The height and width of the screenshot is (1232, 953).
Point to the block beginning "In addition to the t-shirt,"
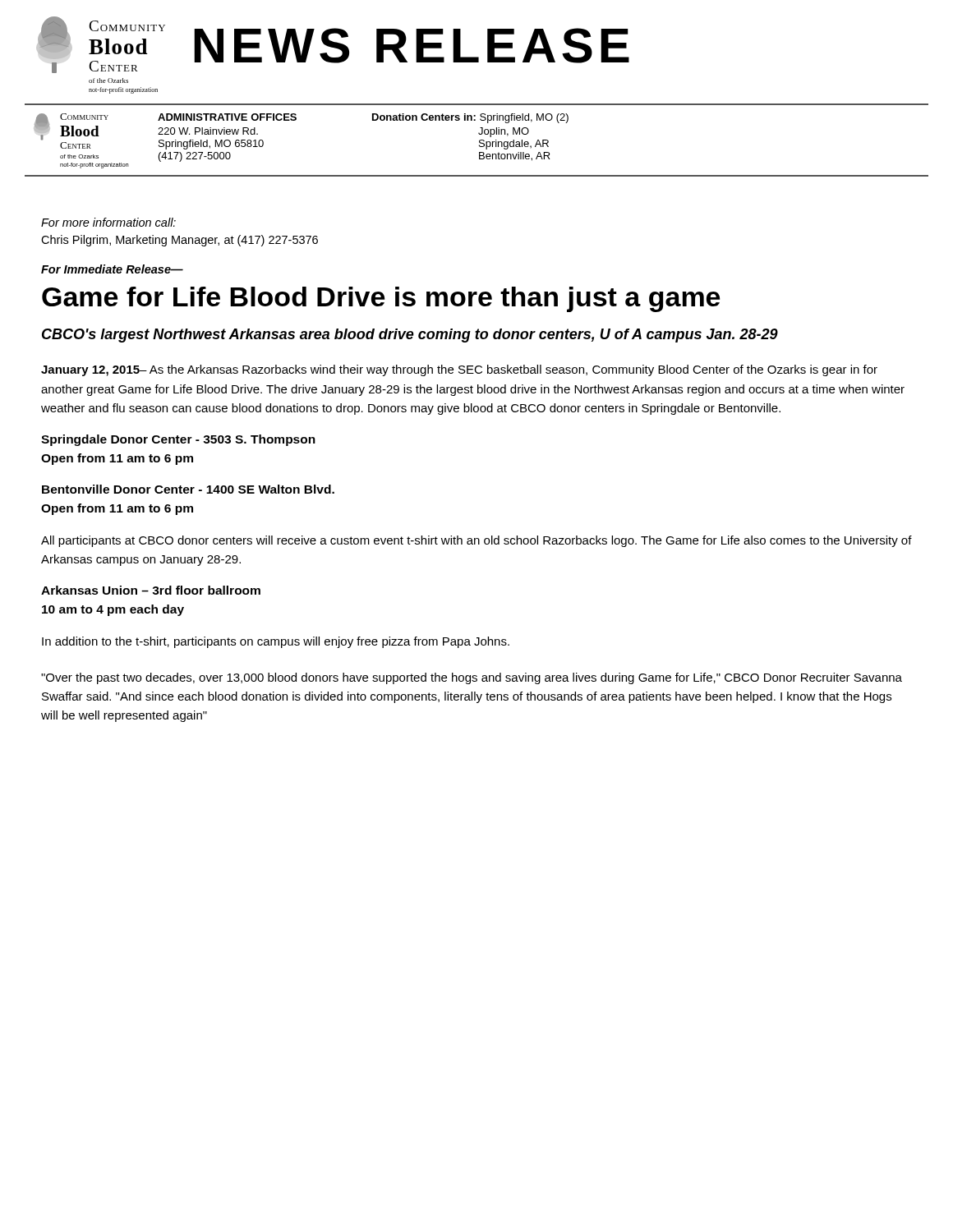(276, 641)
